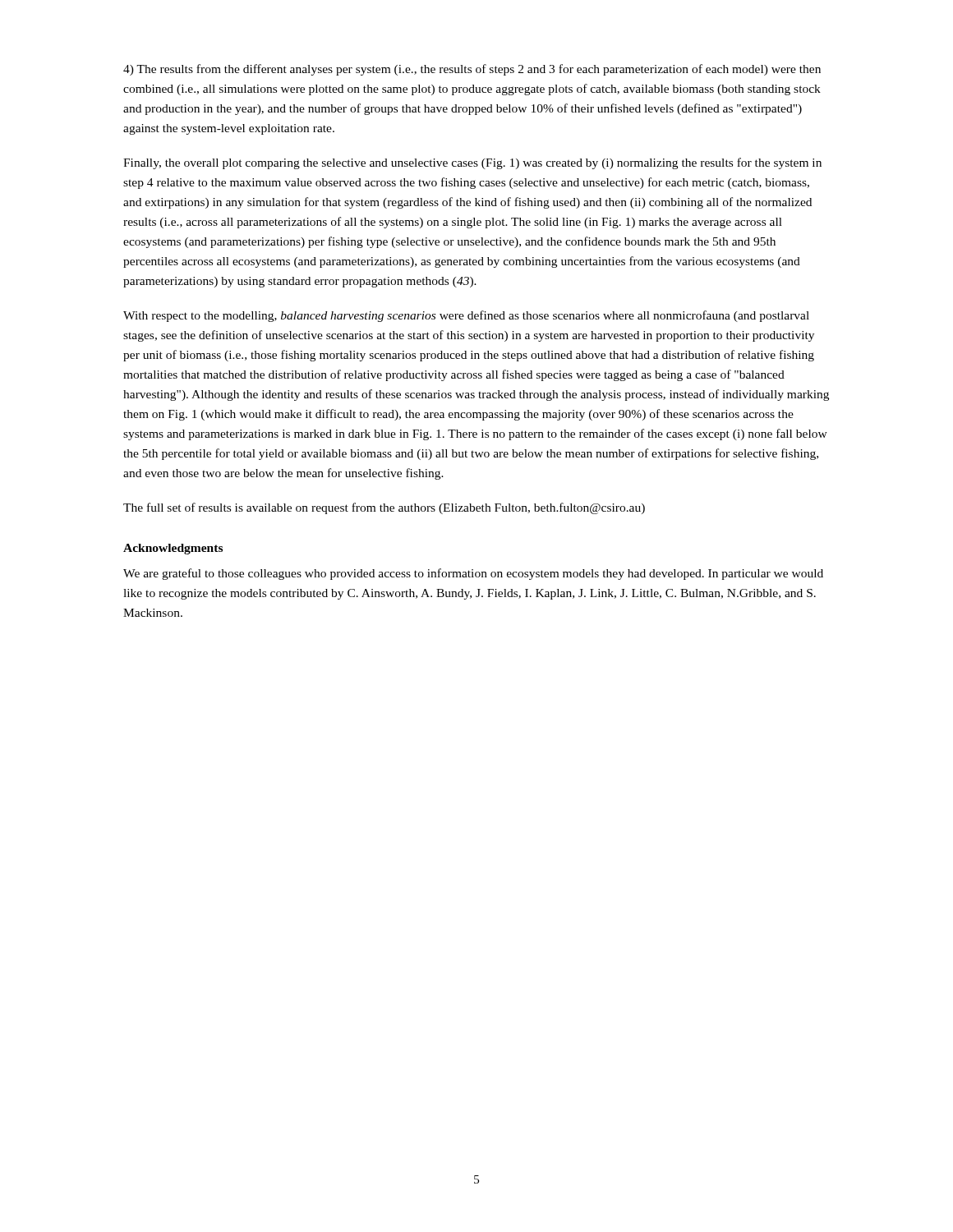Image resolution: width=953 pixels, height=1232 pixels.
Task: Select the element starting "With respect to the modelling, balanced harvesting"
Action: click(x=476, y=394)
